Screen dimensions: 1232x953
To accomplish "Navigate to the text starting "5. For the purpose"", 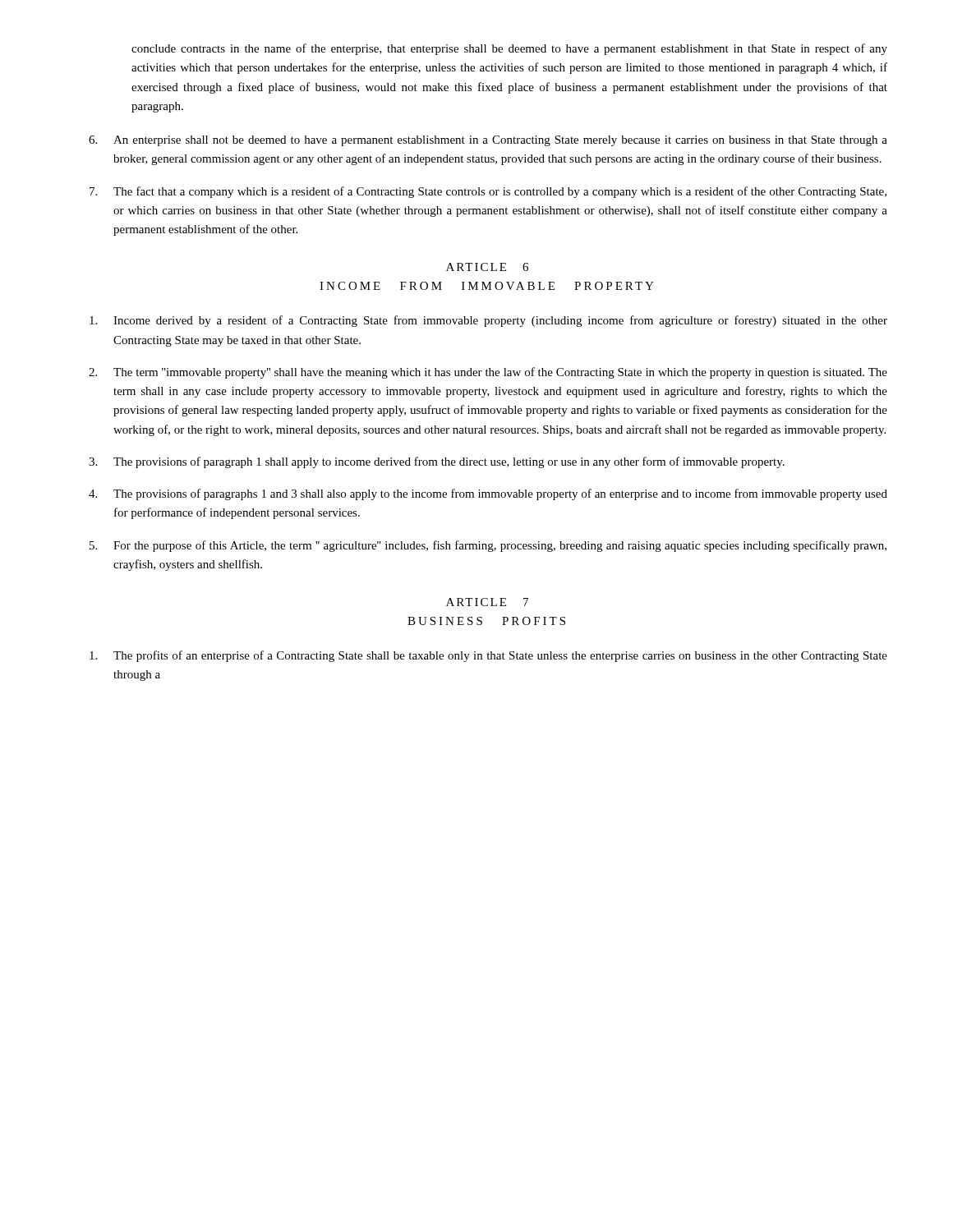I will pyautogui.click(x=488, y=555).
